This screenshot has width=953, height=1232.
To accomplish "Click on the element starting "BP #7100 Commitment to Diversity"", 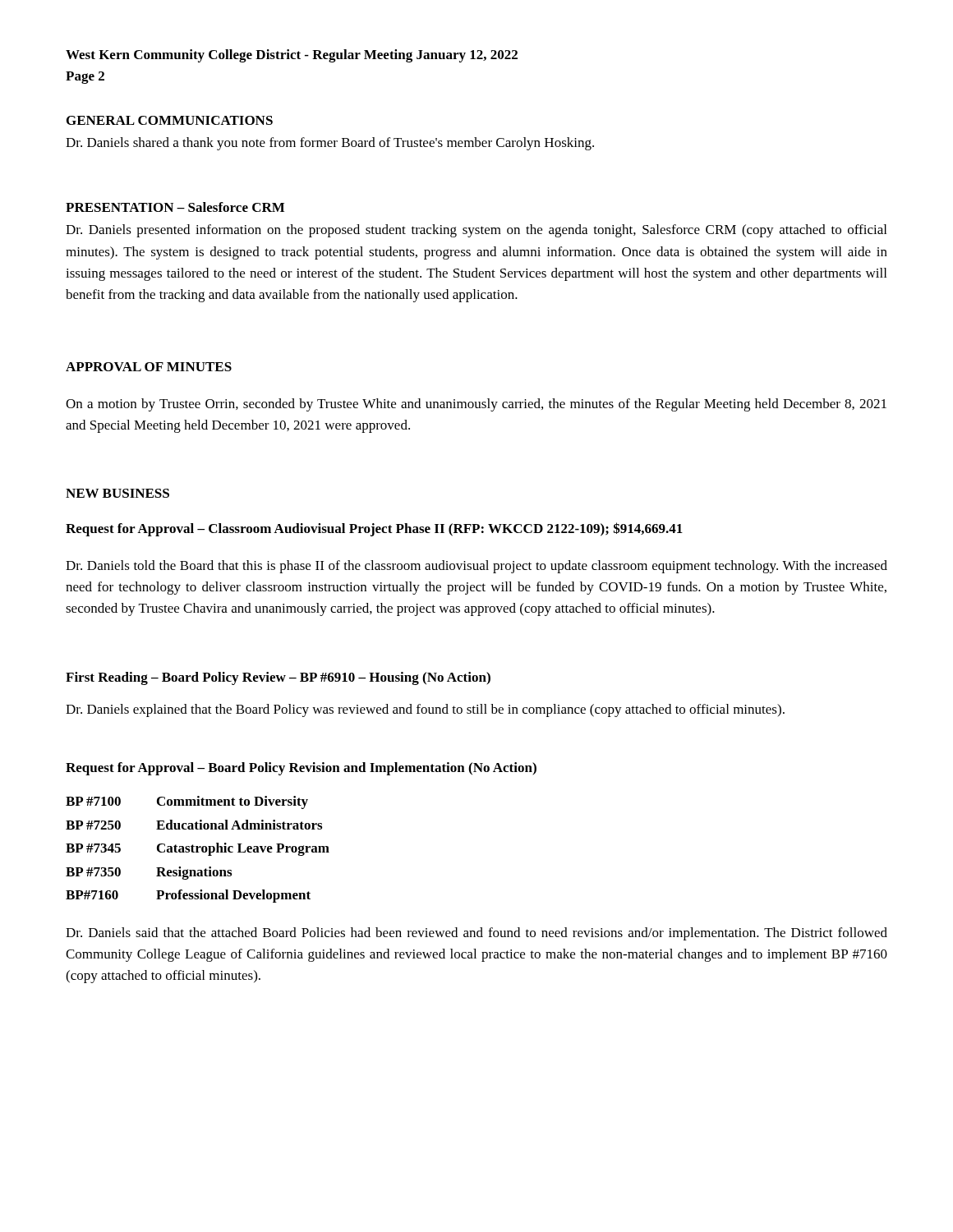I will (187, 802).
